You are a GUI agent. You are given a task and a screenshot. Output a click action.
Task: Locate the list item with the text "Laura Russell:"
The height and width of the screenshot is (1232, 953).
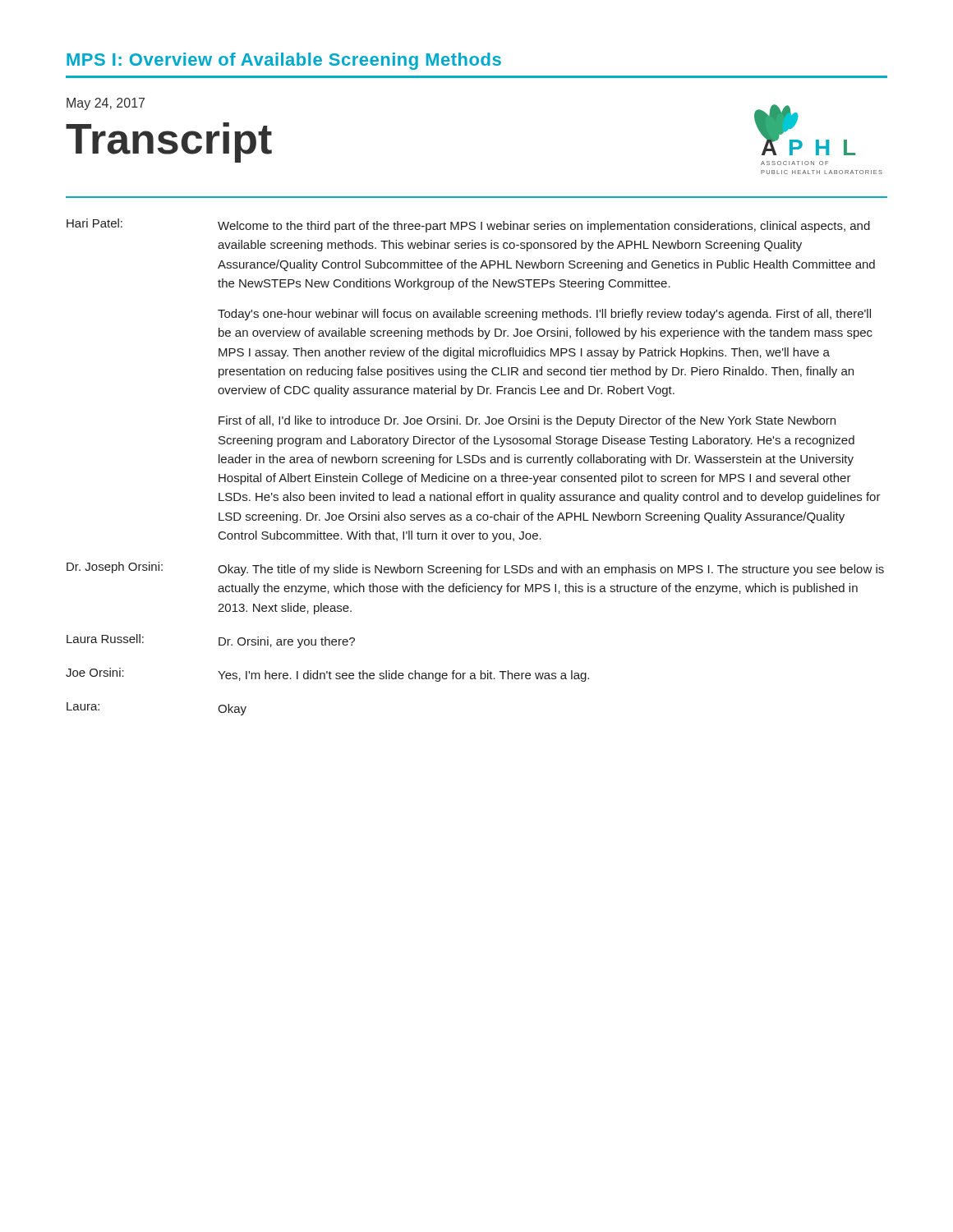click(x=105, y=638)
